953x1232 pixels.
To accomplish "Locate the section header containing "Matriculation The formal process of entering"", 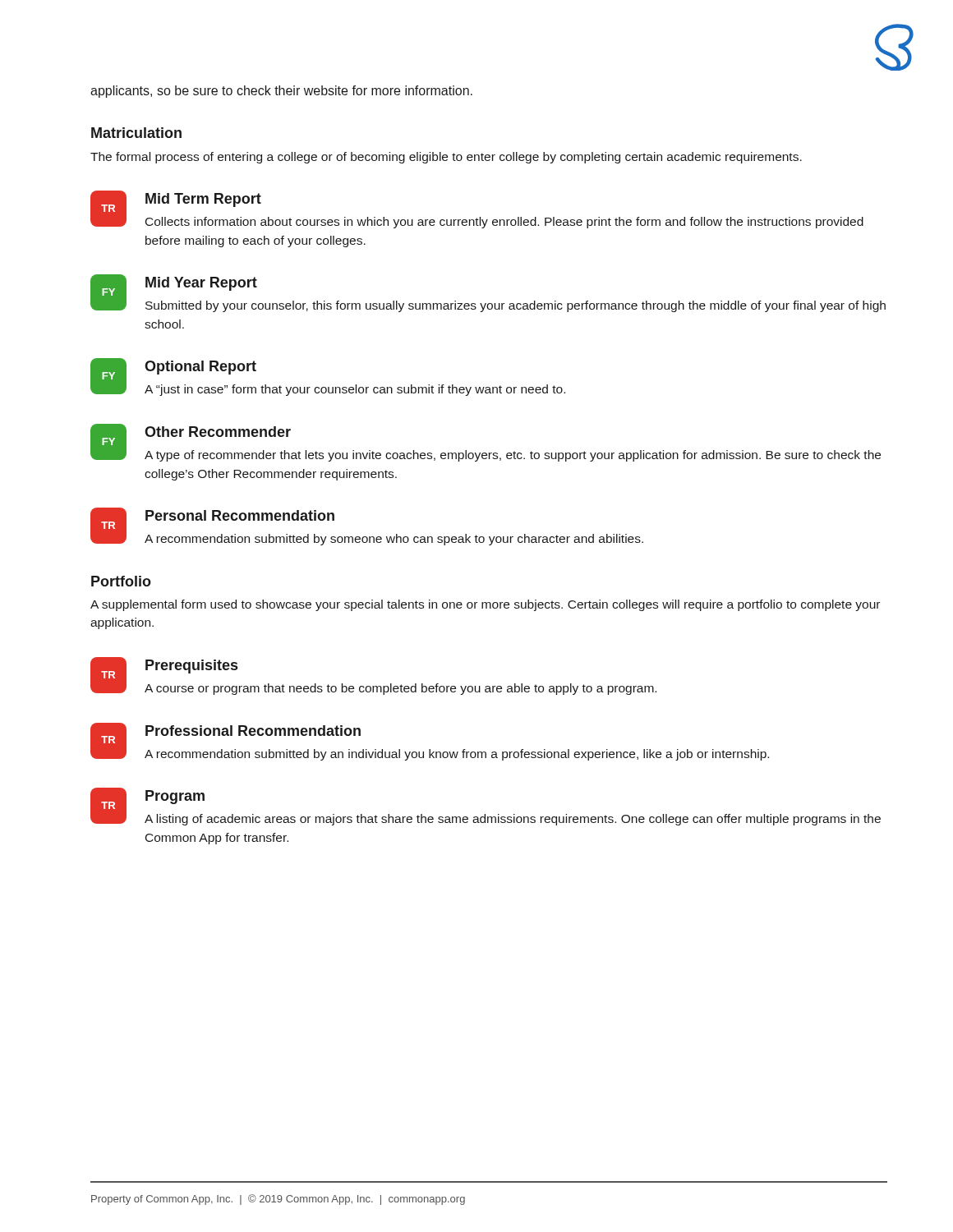I will 489,145.
